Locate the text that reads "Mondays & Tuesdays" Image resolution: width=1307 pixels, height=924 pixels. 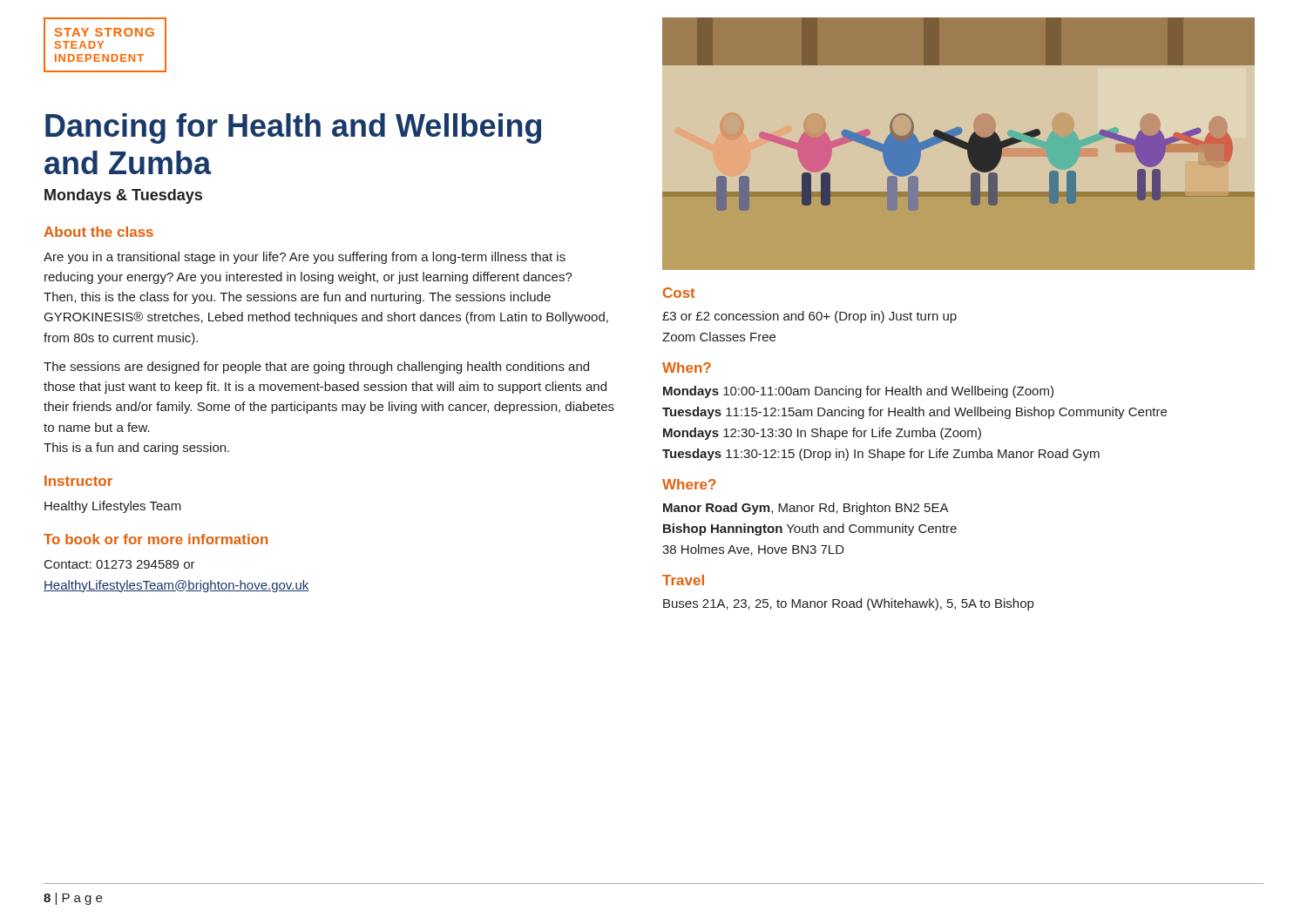pos(123,195)
